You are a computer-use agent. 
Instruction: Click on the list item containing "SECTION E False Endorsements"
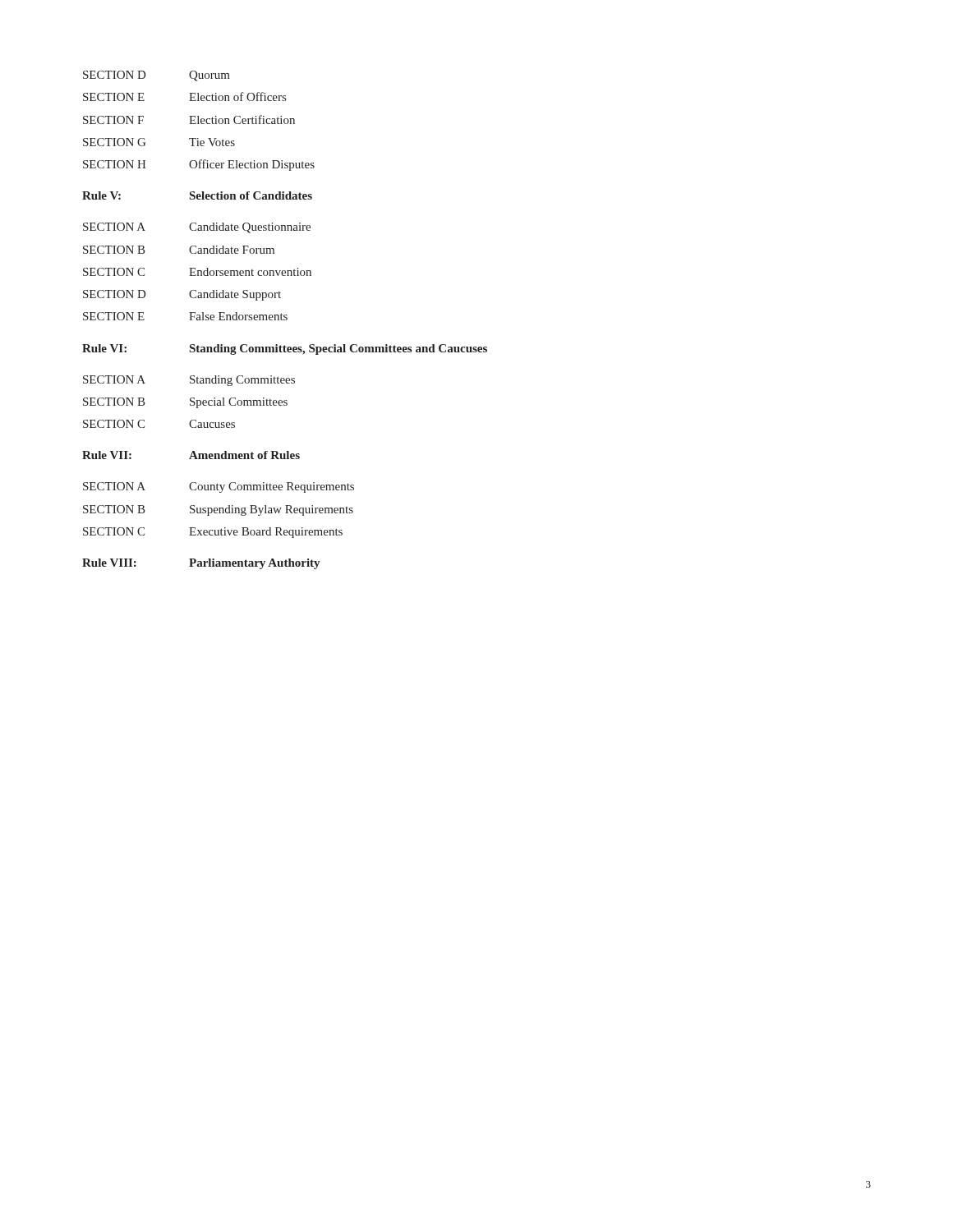coord(185,317)
